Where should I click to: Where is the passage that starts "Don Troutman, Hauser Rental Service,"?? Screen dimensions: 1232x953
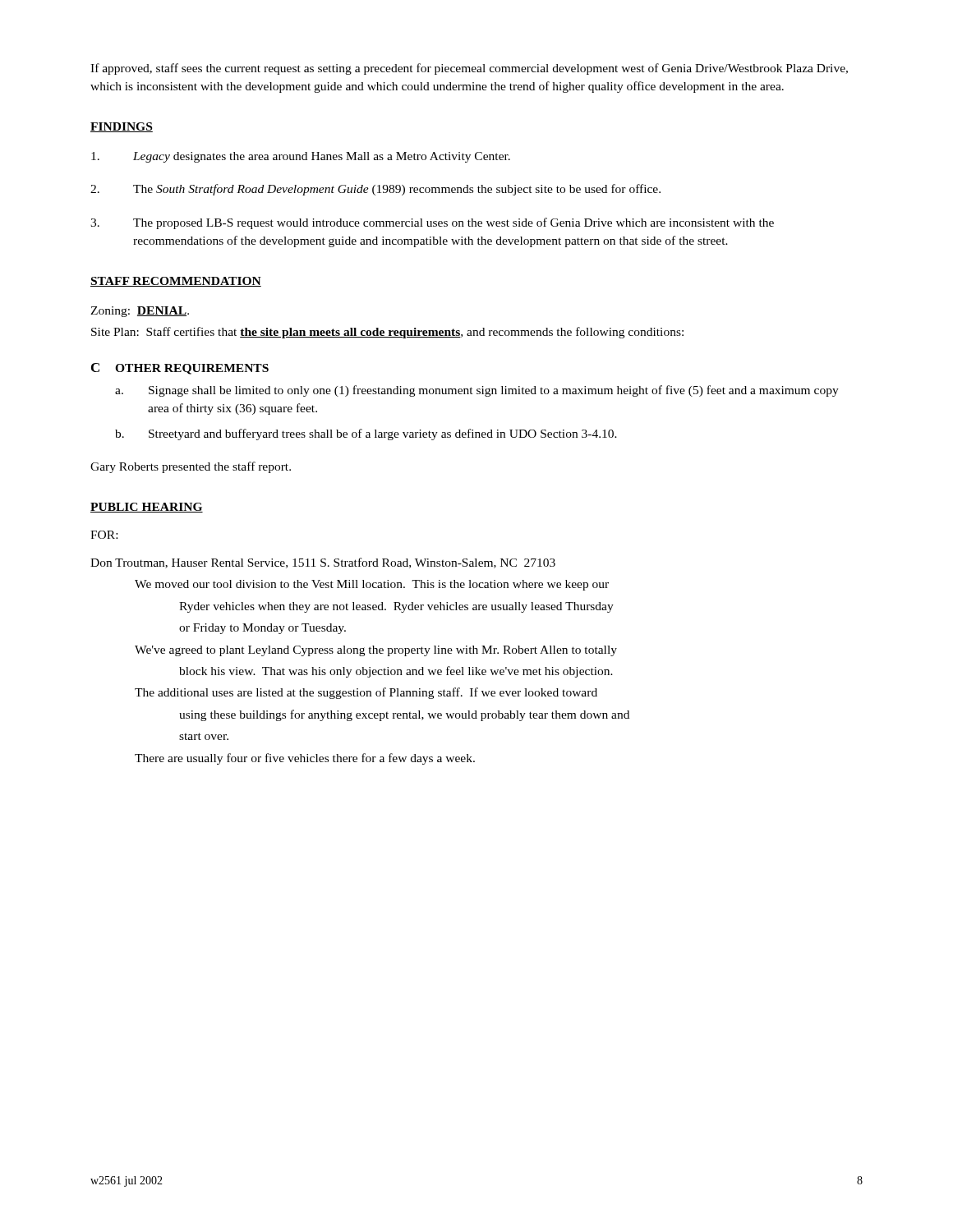pos(476,660)
